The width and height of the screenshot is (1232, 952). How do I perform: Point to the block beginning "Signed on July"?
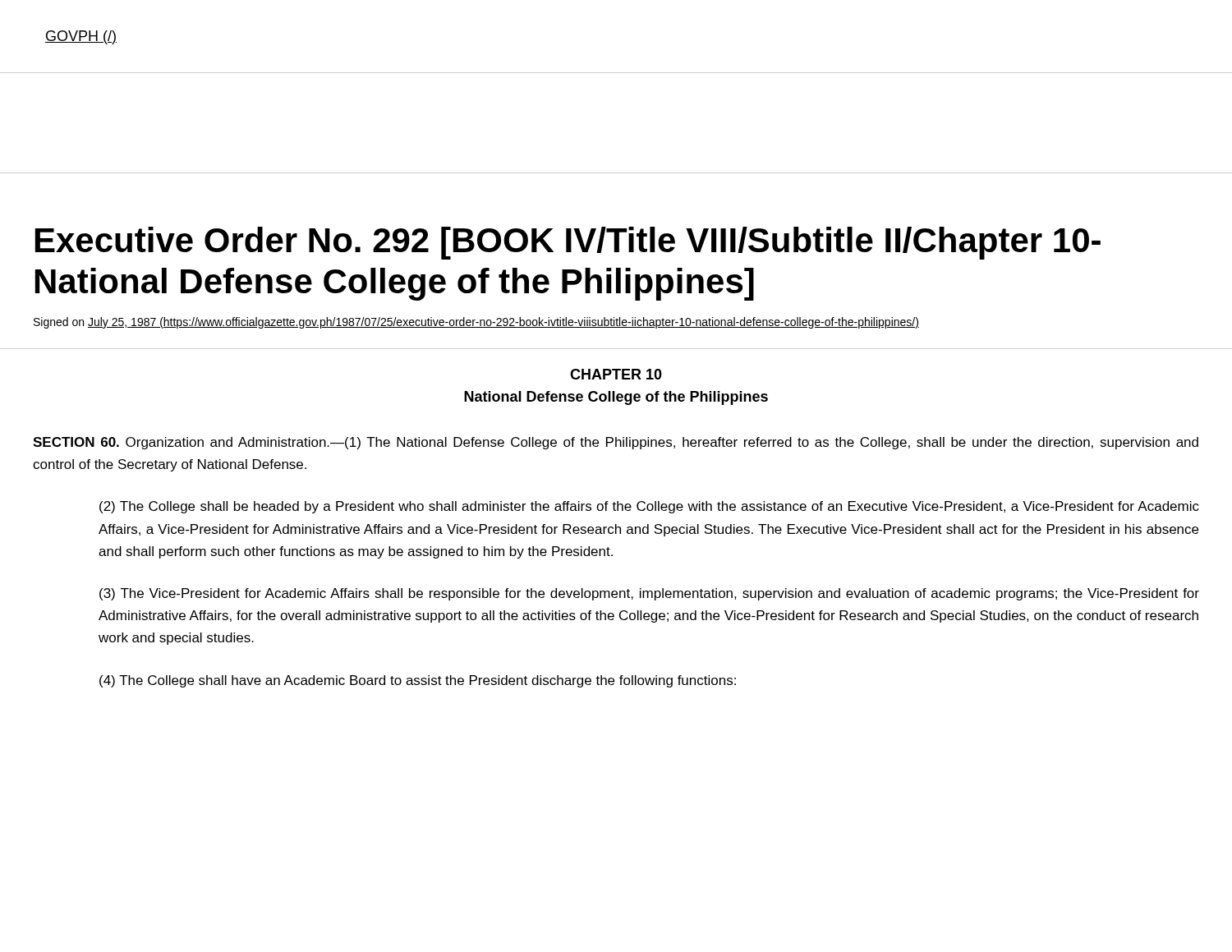(616, 322)
